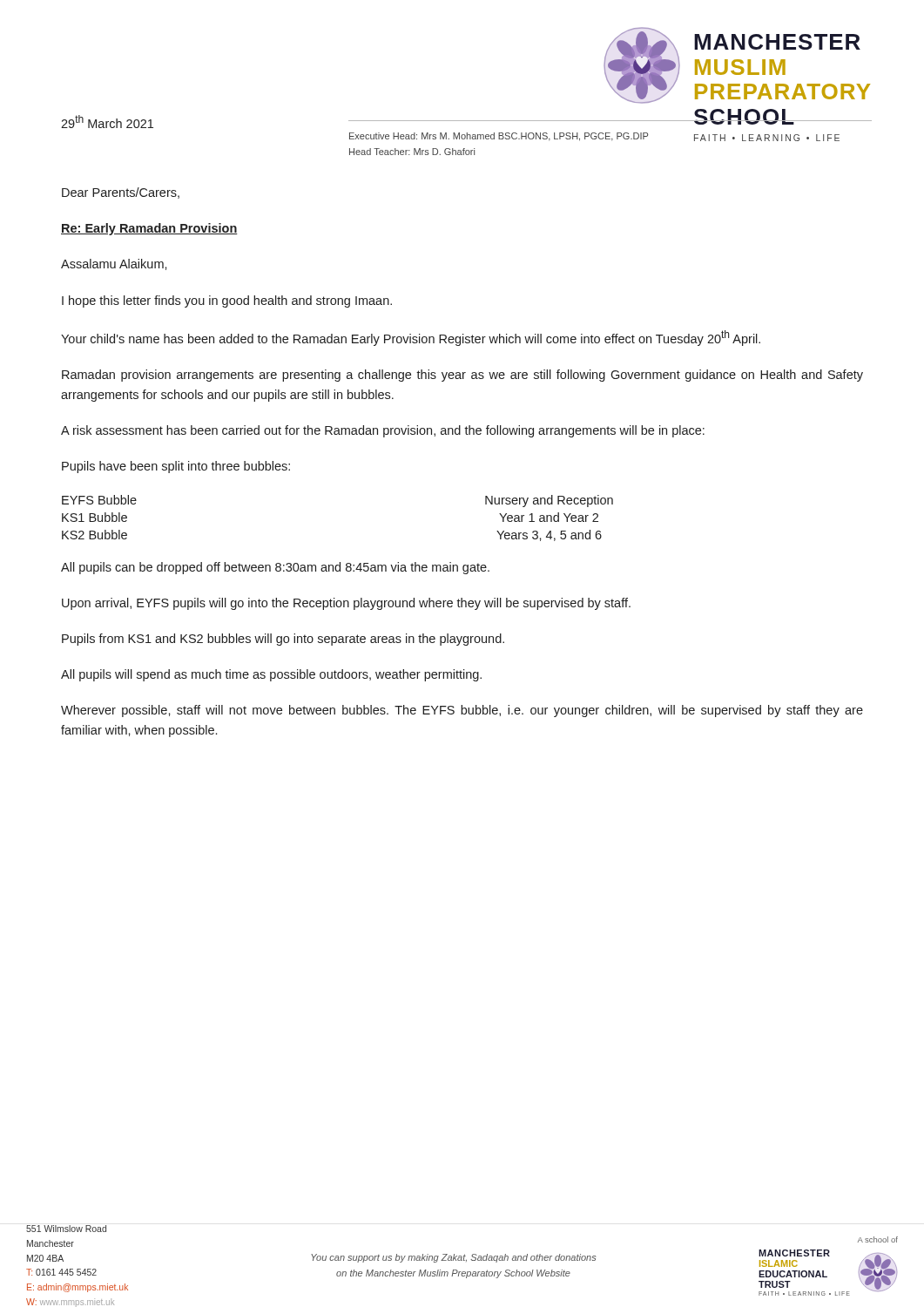The image size is (924, 1307).
Task: Locate the element starting "Executive Head: Mrs M. Mohamed"
Action: tap(498, 144)
